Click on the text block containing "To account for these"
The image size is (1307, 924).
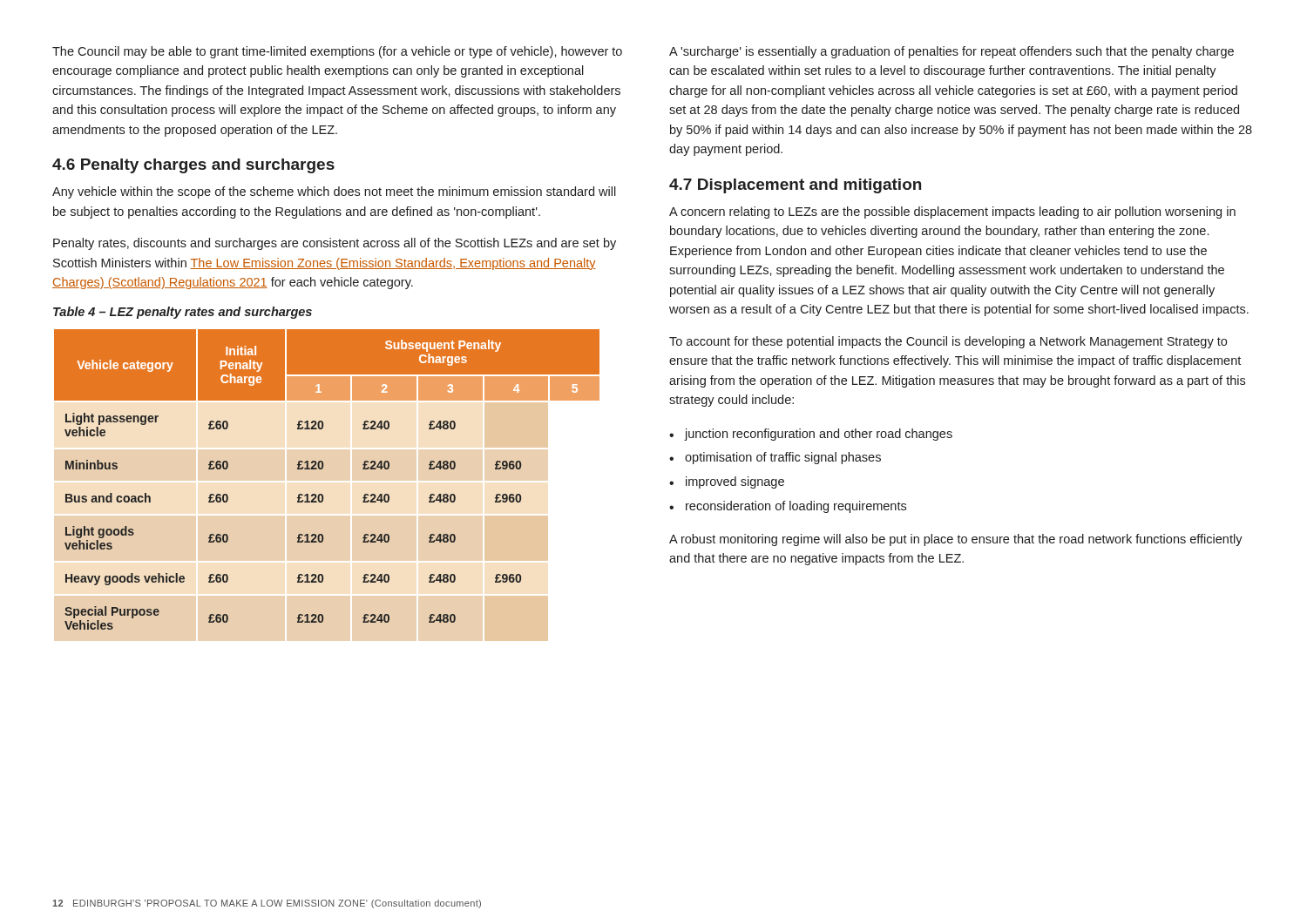click(x=957, y=370)
